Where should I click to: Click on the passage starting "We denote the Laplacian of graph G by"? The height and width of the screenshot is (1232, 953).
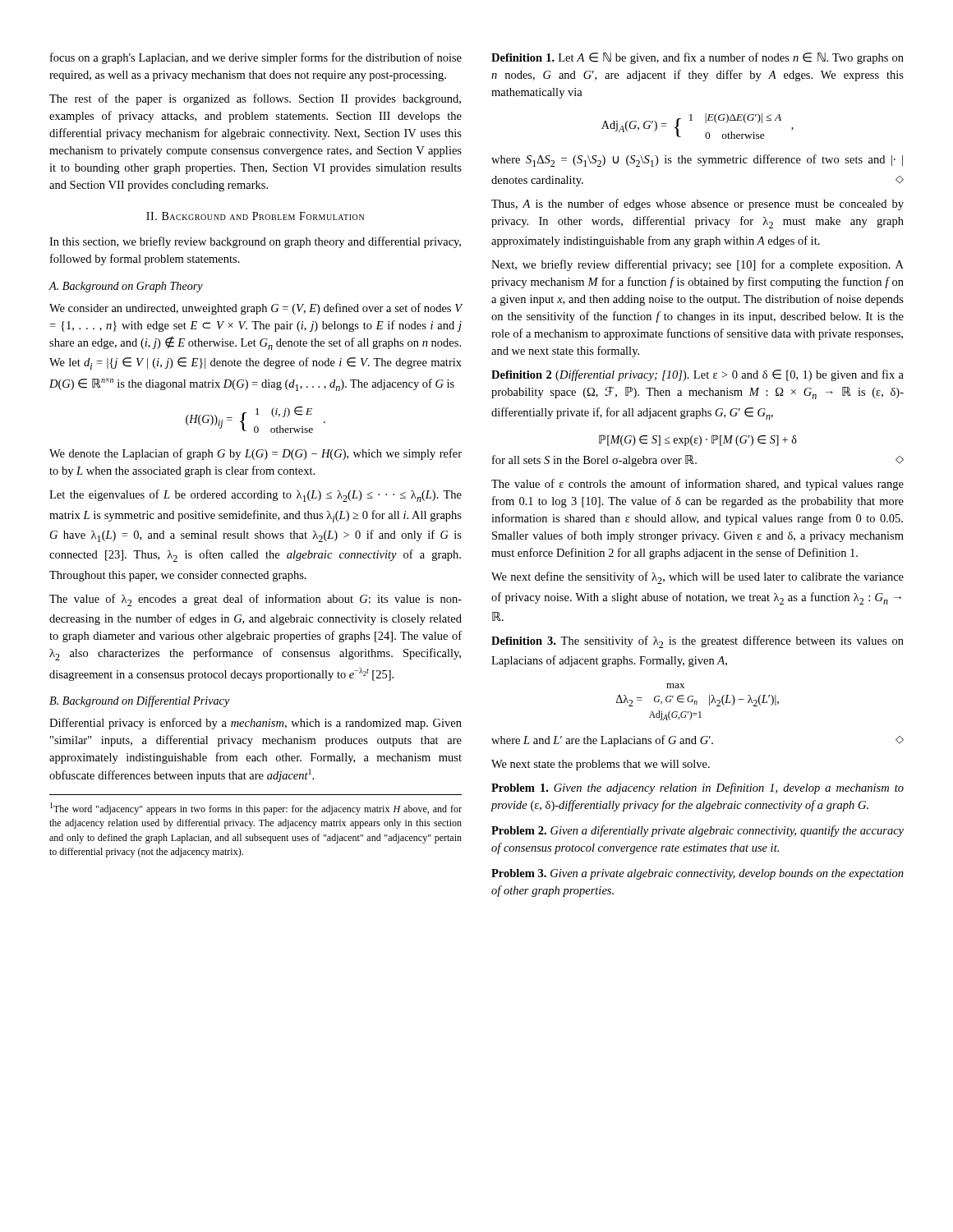(x=255, y=564)
